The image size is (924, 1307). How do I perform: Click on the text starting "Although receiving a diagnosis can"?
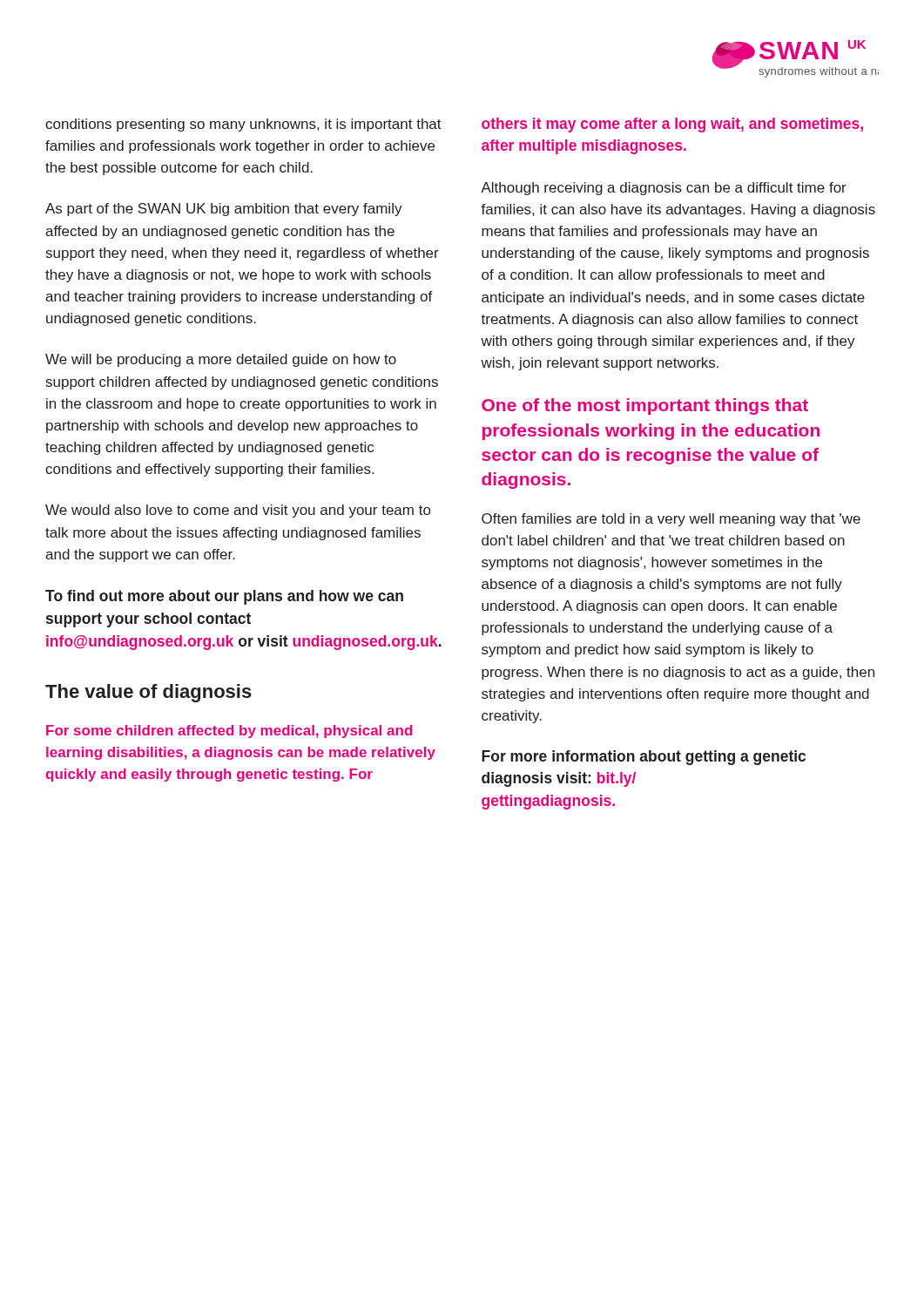[x=678, y=275]
